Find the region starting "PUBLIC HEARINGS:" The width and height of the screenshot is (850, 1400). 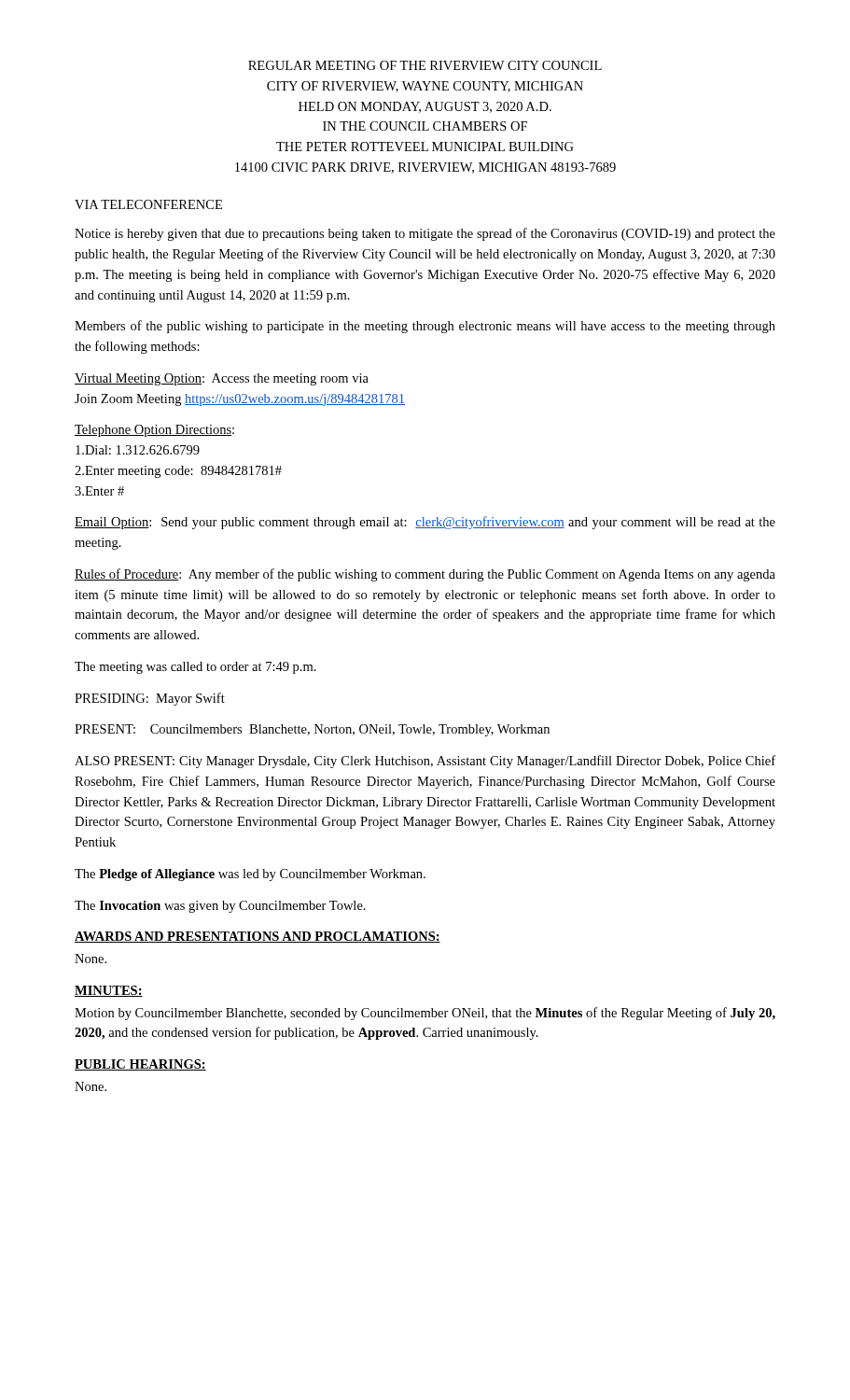point(140,1064)
